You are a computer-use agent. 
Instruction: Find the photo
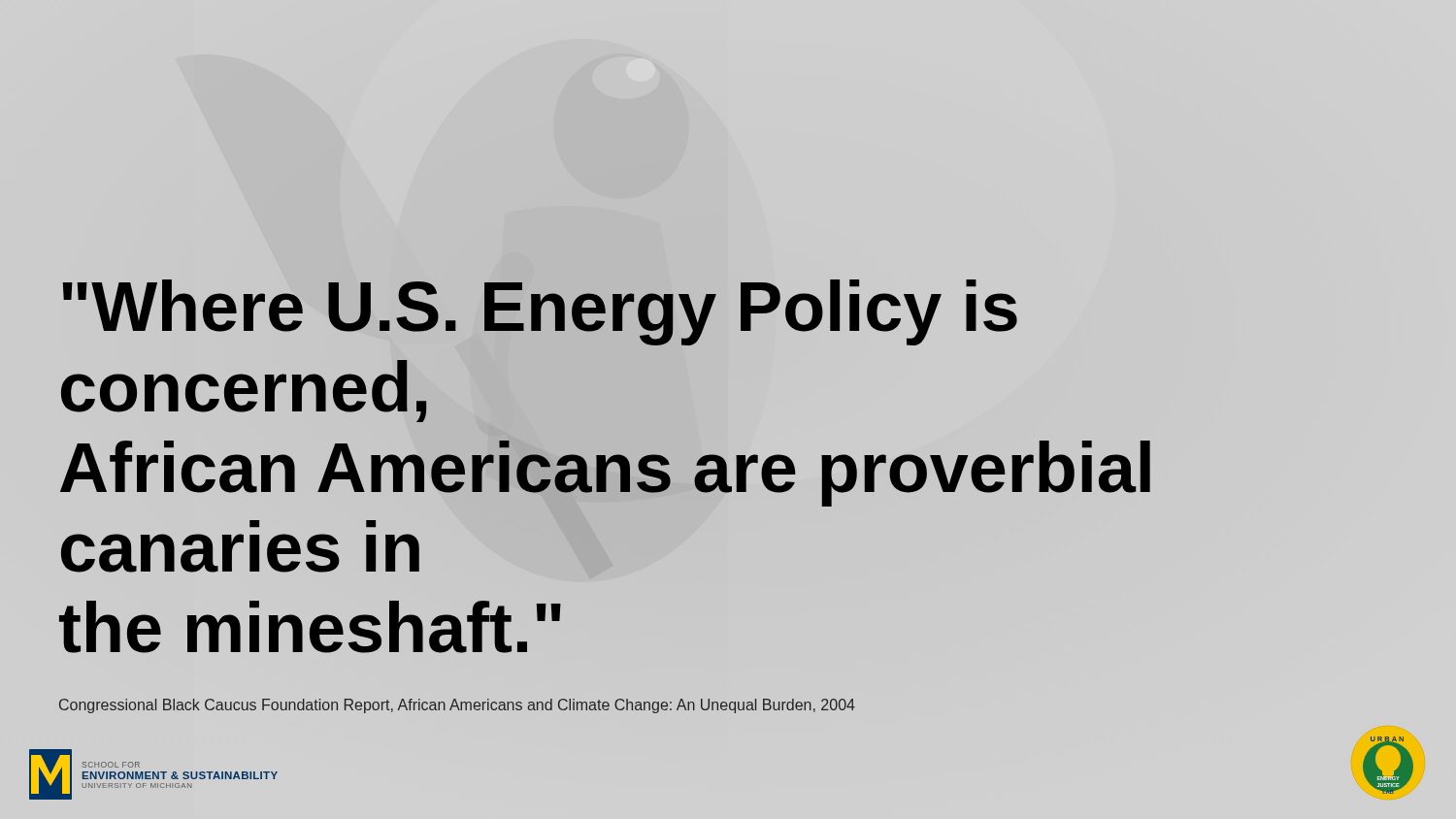[728, 410]
